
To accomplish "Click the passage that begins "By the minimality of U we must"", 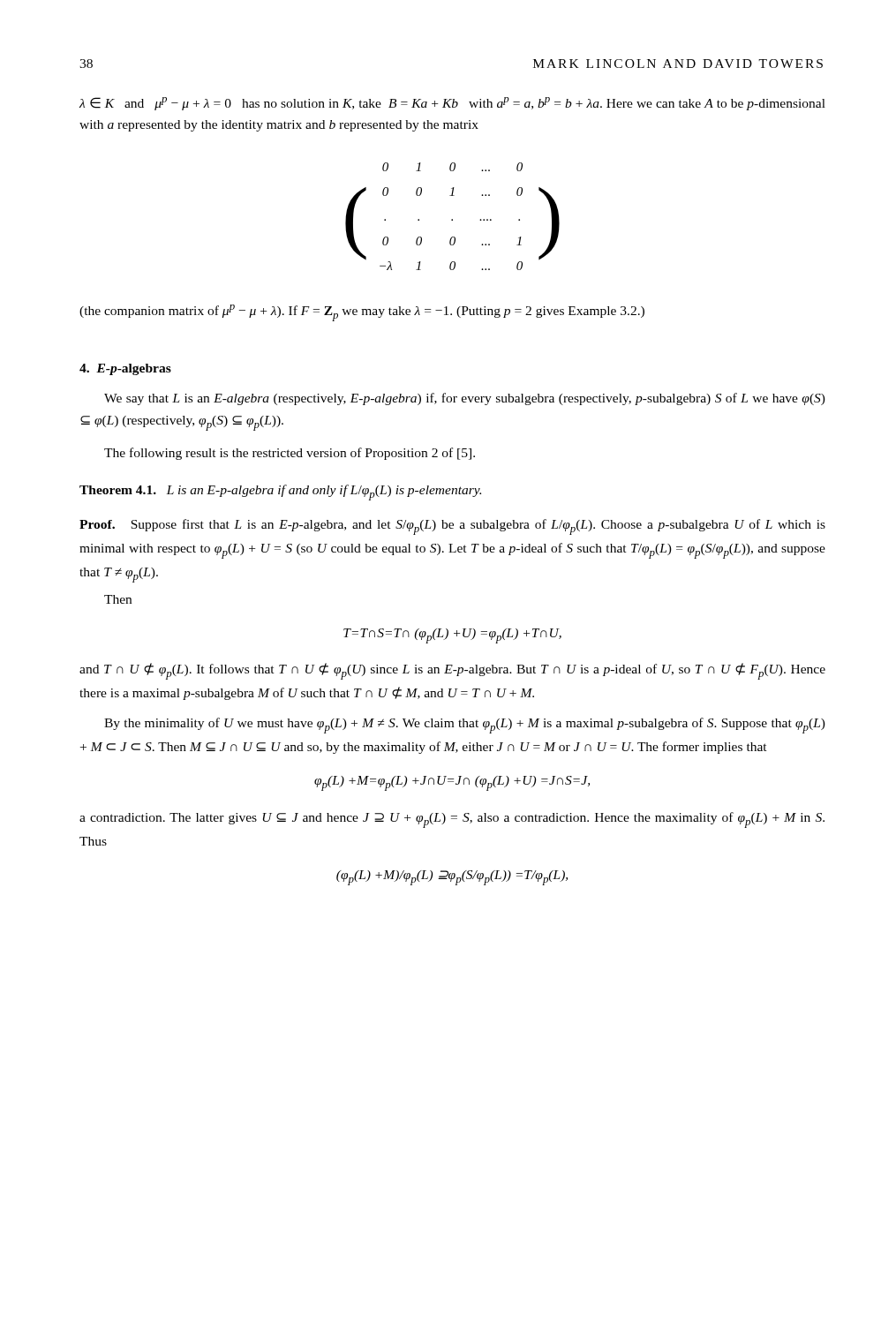I will (x=452, y=735).
